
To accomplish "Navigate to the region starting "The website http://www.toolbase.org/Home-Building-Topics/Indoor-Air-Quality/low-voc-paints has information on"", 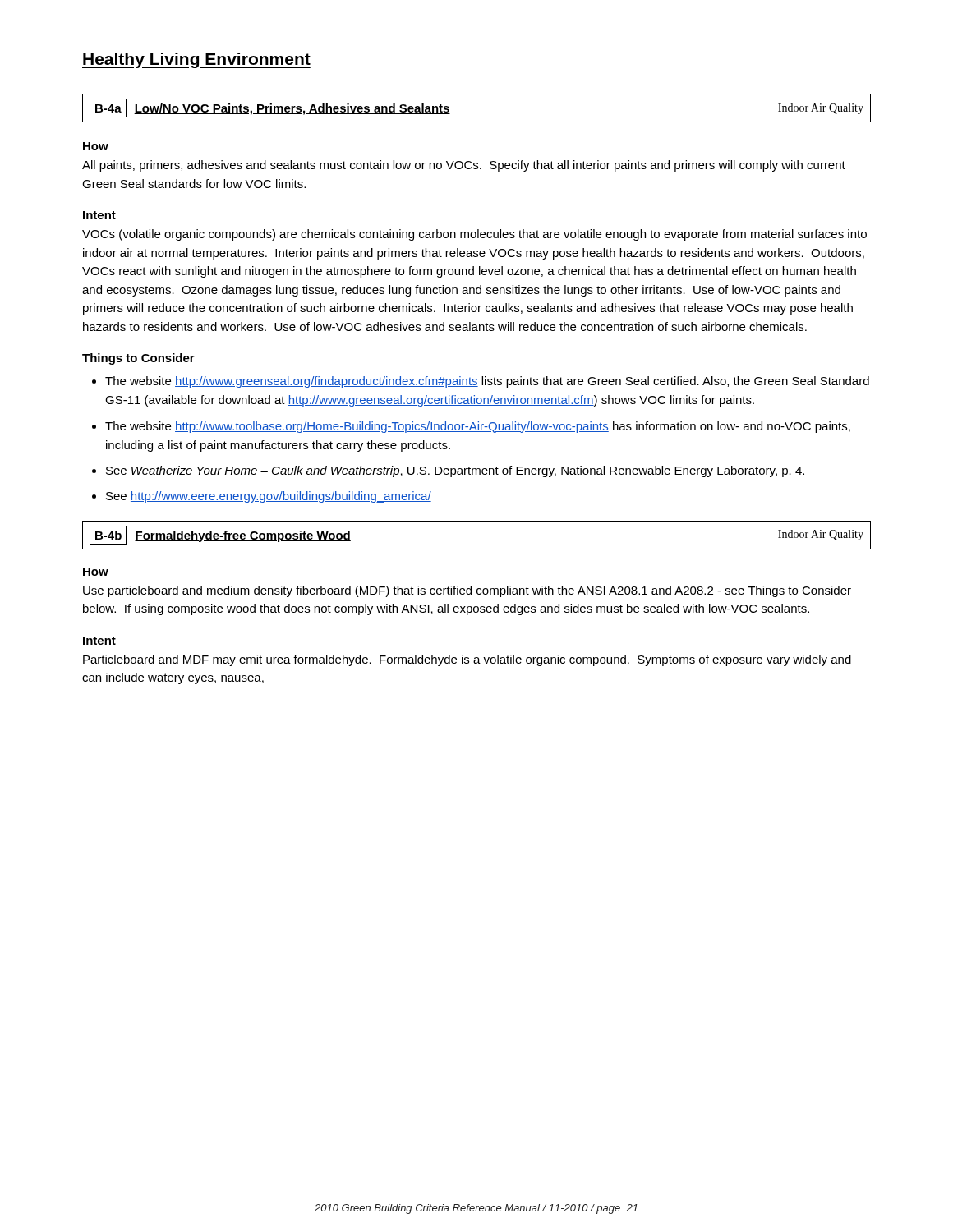I will pyautogui.click(x=478, y=435).
